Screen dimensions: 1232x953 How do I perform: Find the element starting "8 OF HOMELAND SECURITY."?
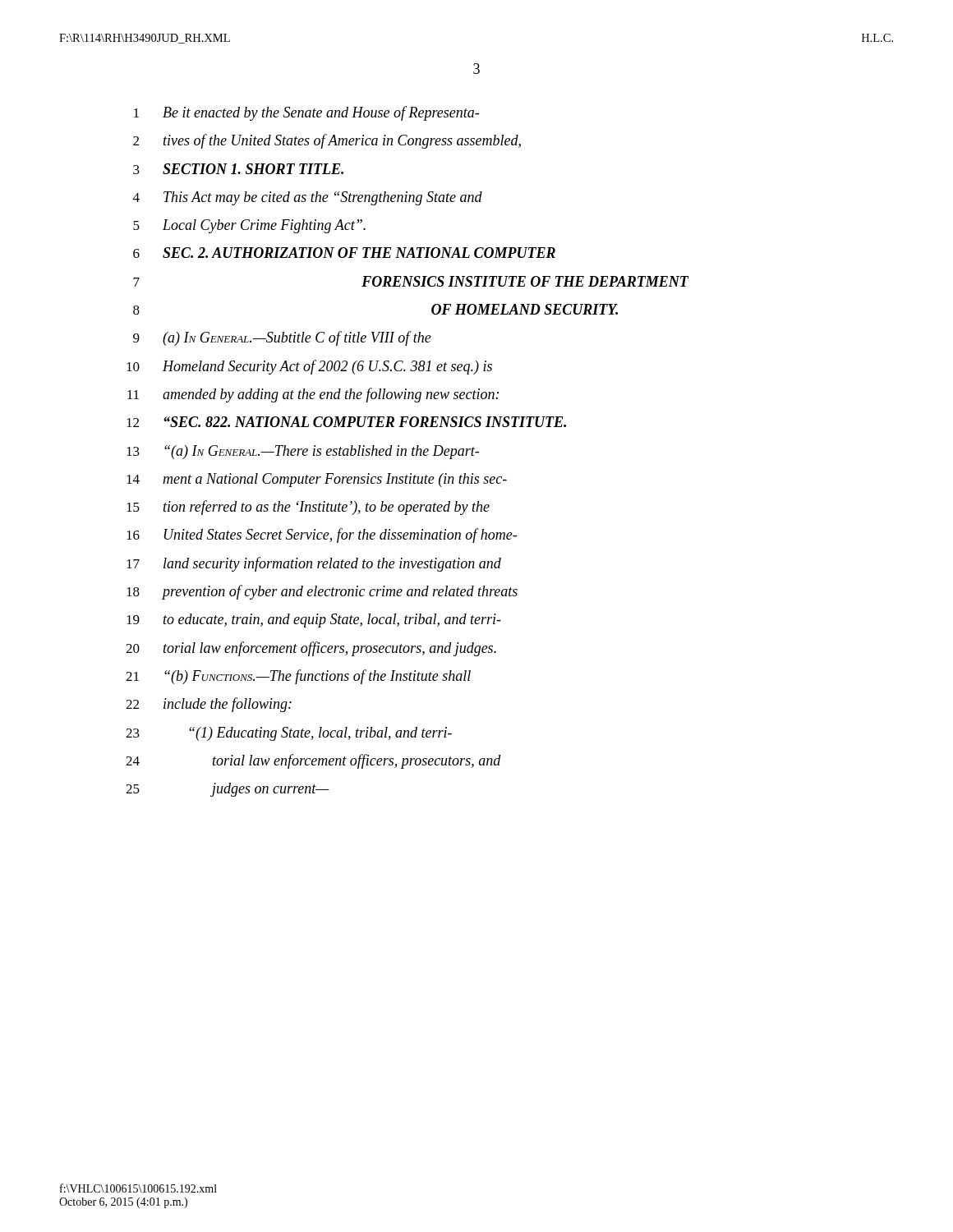497,310
